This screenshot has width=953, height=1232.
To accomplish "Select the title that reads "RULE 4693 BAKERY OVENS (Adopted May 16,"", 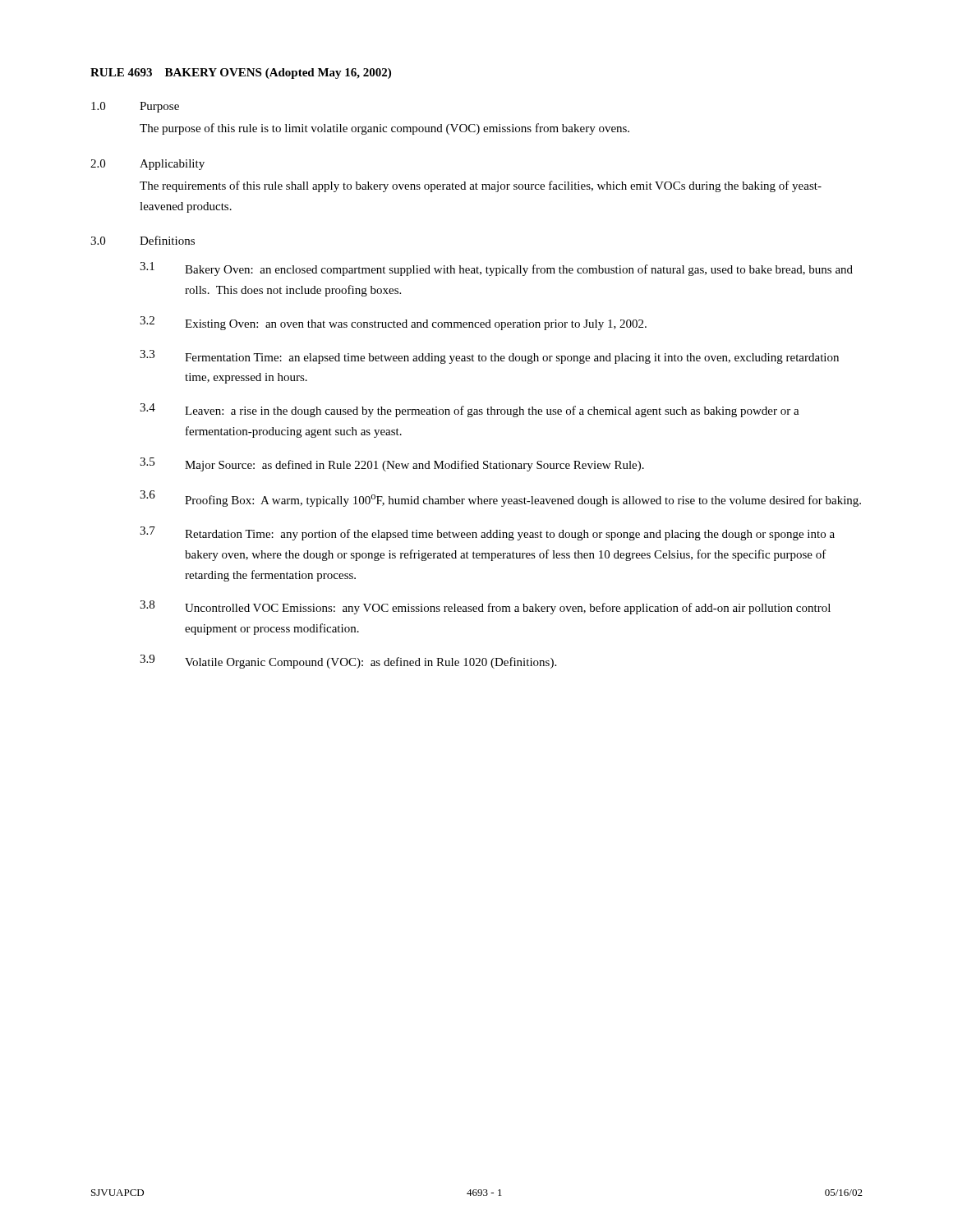I will pos(241,72).
